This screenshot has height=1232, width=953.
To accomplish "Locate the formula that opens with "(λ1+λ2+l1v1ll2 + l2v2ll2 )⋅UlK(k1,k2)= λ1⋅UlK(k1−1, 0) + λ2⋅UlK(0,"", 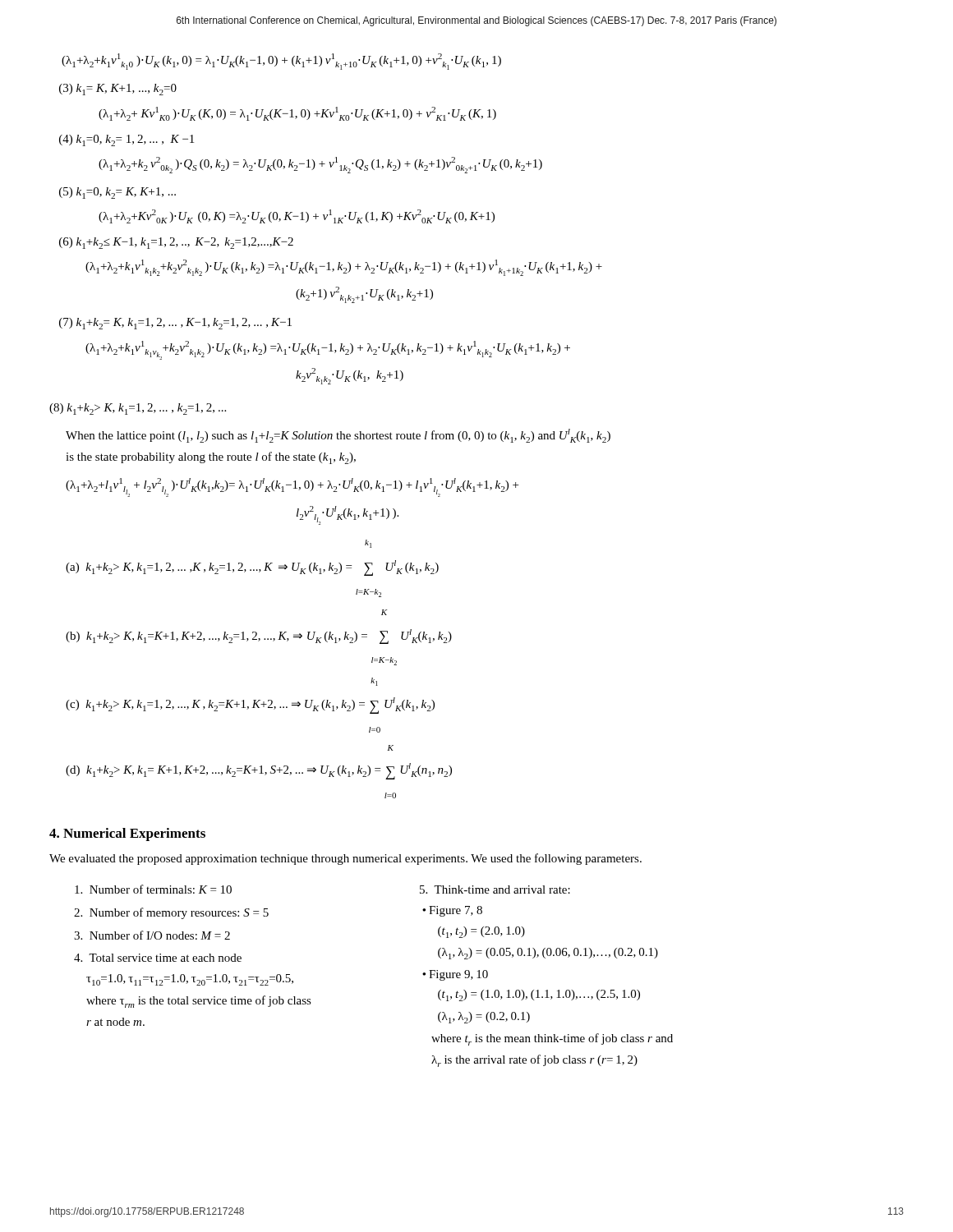I will pyautogui.click(x=485, y=500).
